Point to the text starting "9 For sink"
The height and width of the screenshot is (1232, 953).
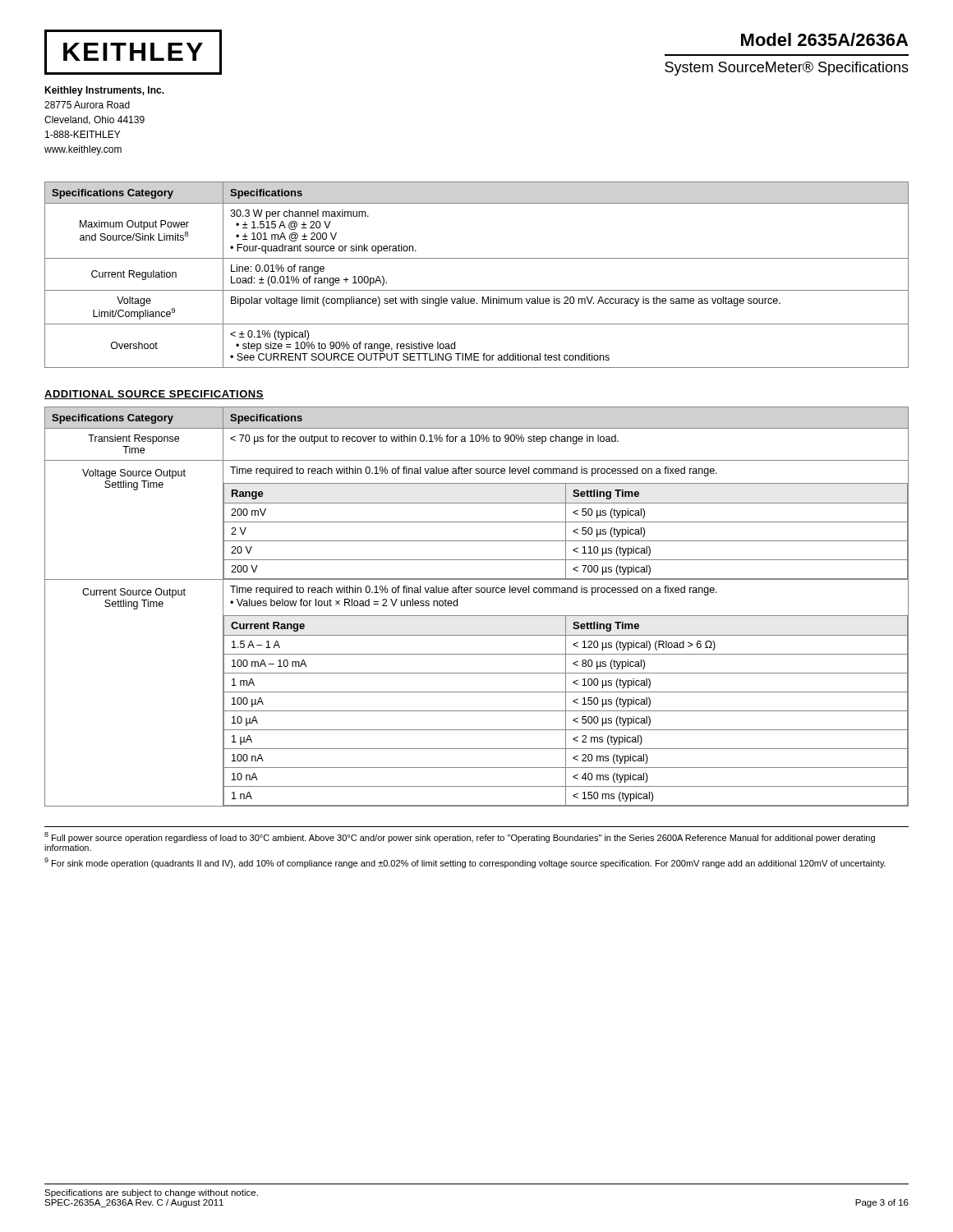click(465, 862)
